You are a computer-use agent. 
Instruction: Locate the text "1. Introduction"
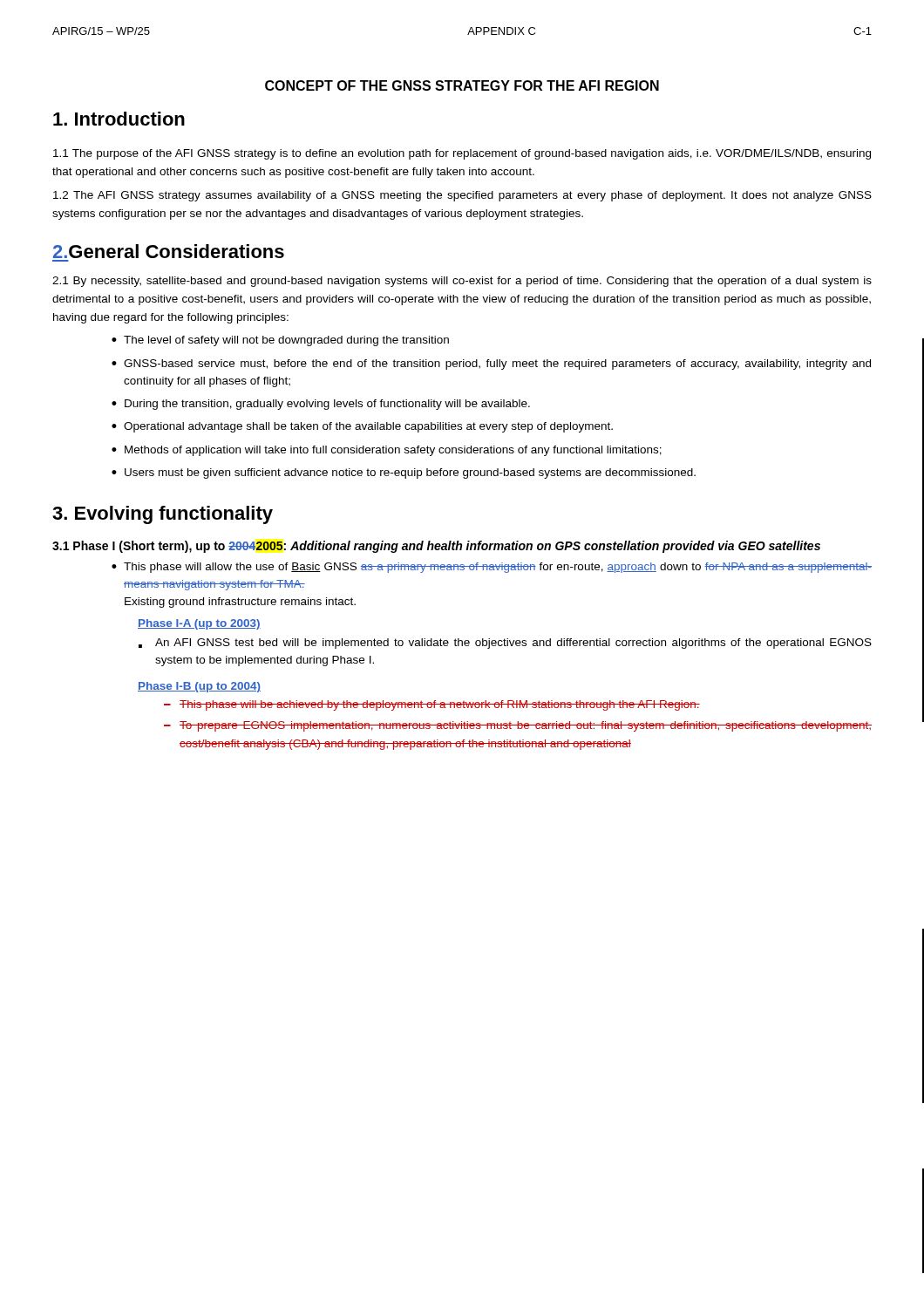tap(119, 119)
